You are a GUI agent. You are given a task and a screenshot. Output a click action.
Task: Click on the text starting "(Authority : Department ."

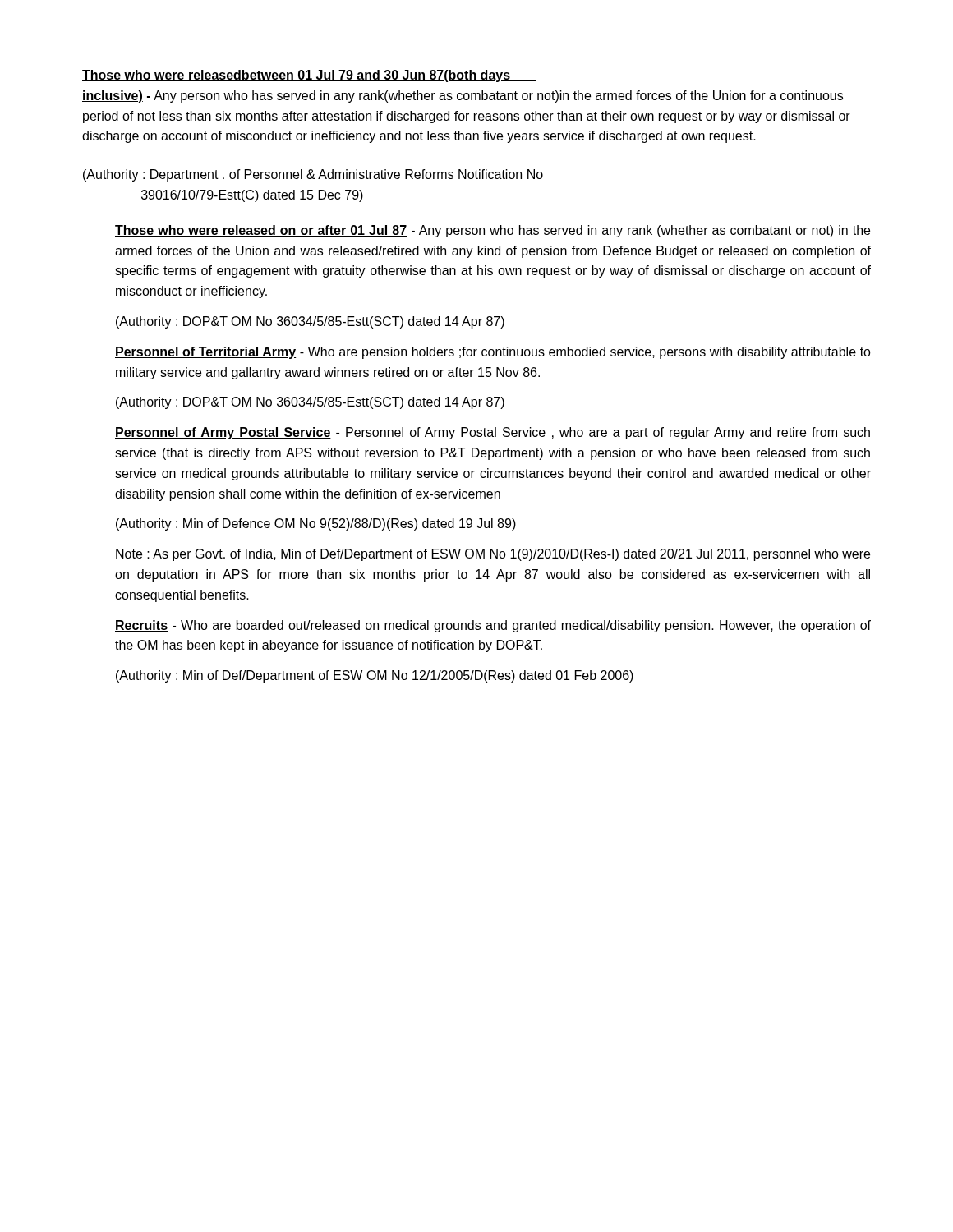[x=313, y=185]
